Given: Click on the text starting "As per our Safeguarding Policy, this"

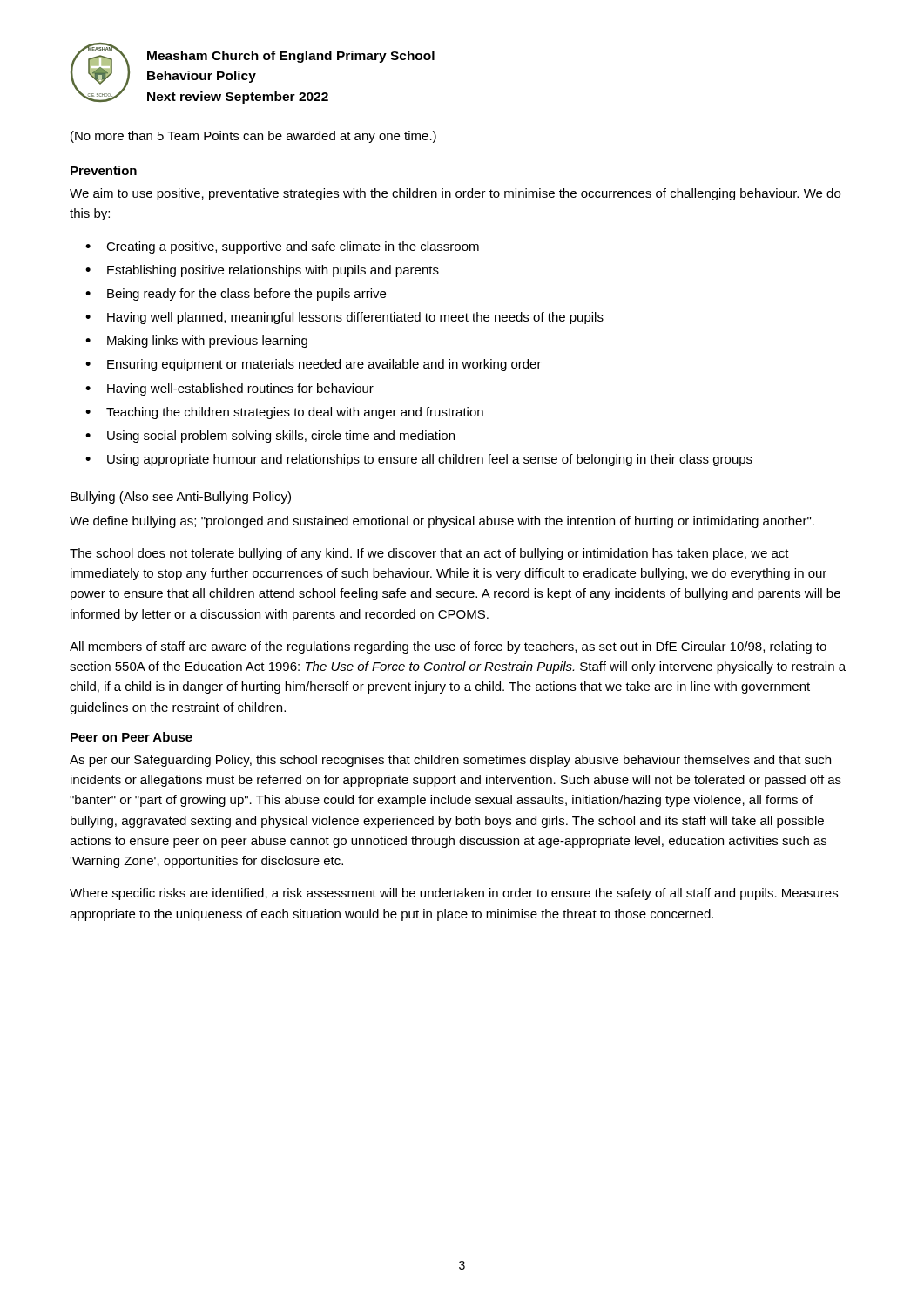Looking at the screenshot, I should tap(456, 810).
